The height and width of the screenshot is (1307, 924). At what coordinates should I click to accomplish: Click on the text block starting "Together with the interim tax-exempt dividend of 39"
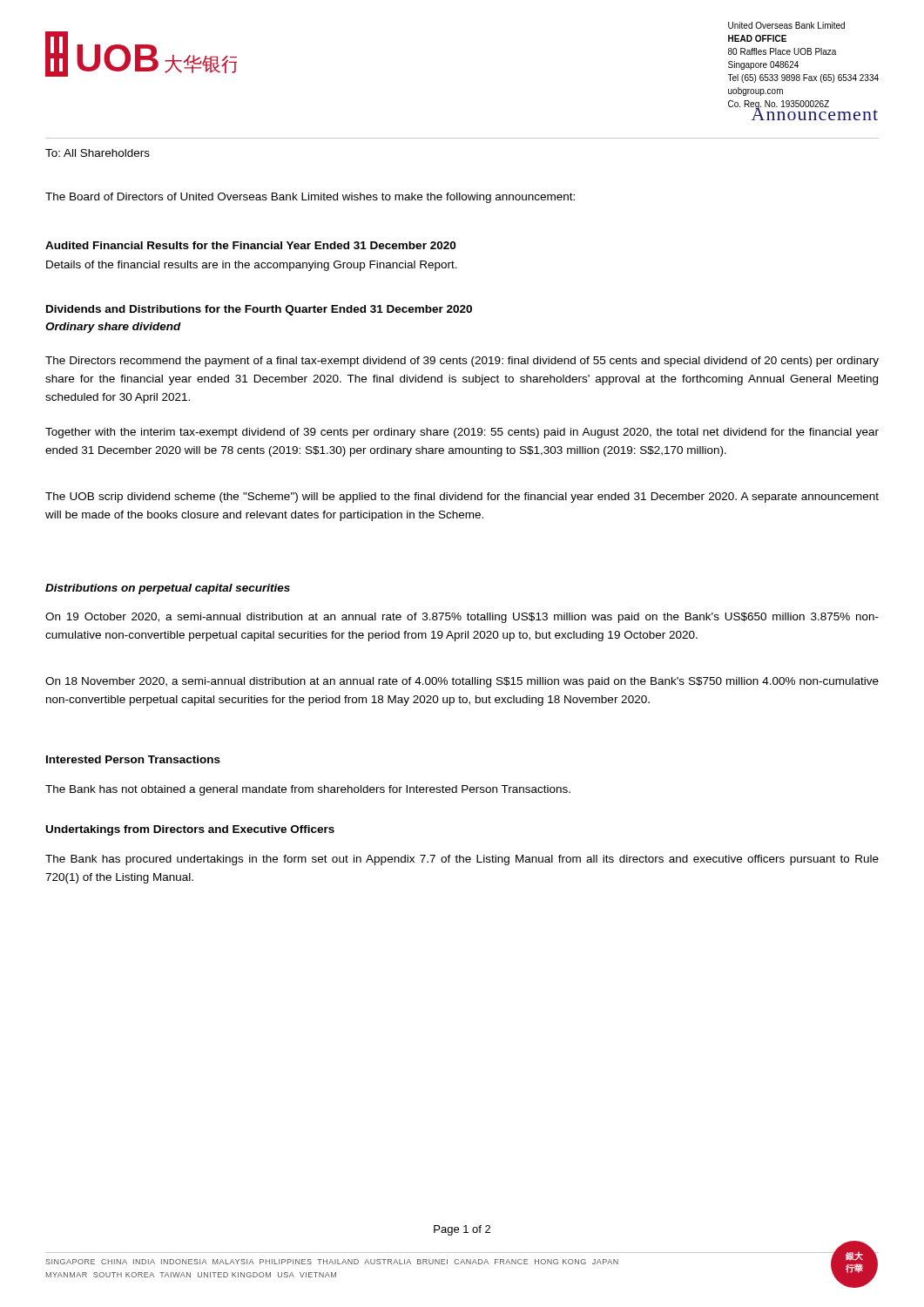coord(462,441)
